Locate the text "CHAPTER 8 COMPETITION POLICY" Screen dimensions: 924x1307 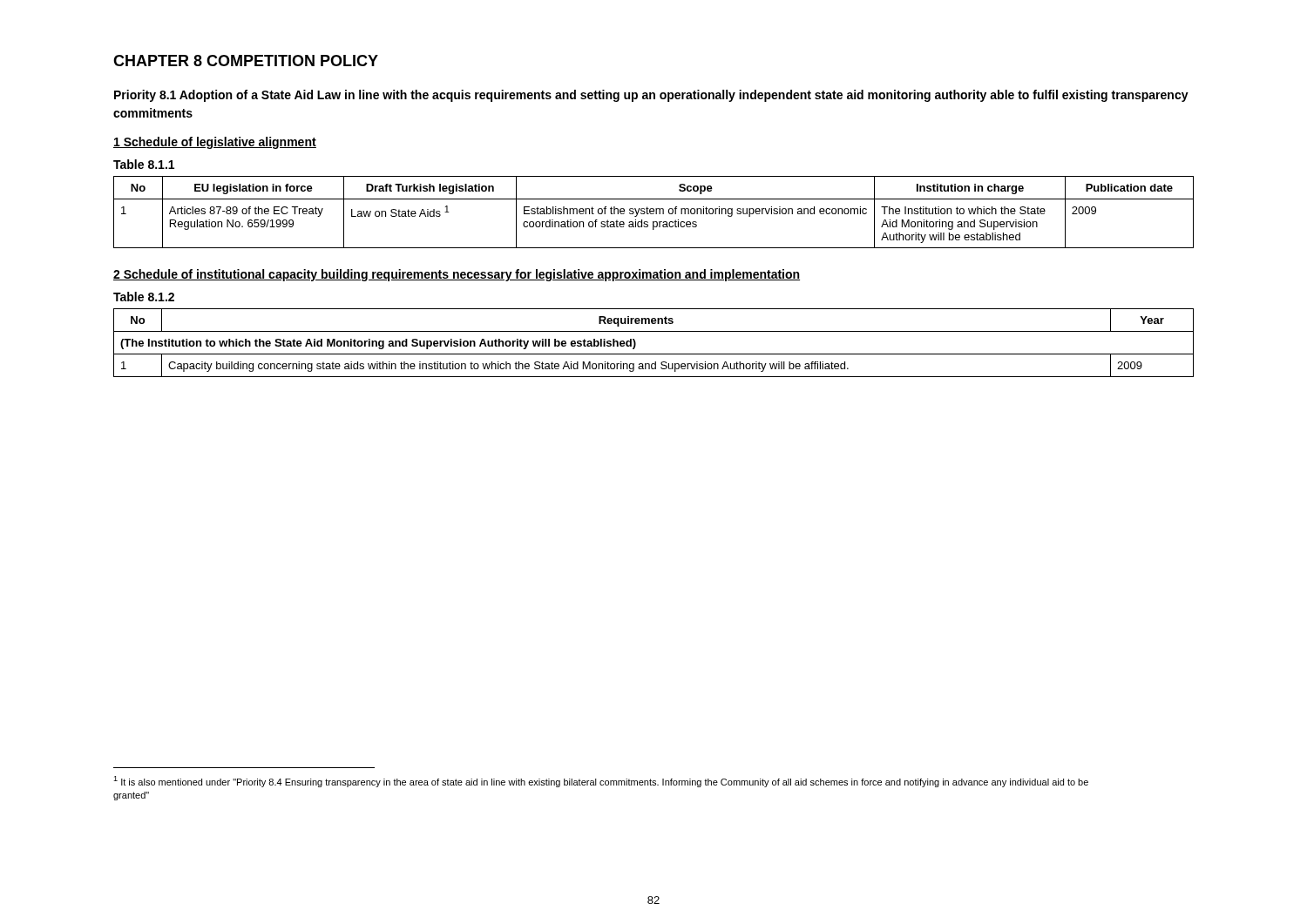tap(246, 61)
